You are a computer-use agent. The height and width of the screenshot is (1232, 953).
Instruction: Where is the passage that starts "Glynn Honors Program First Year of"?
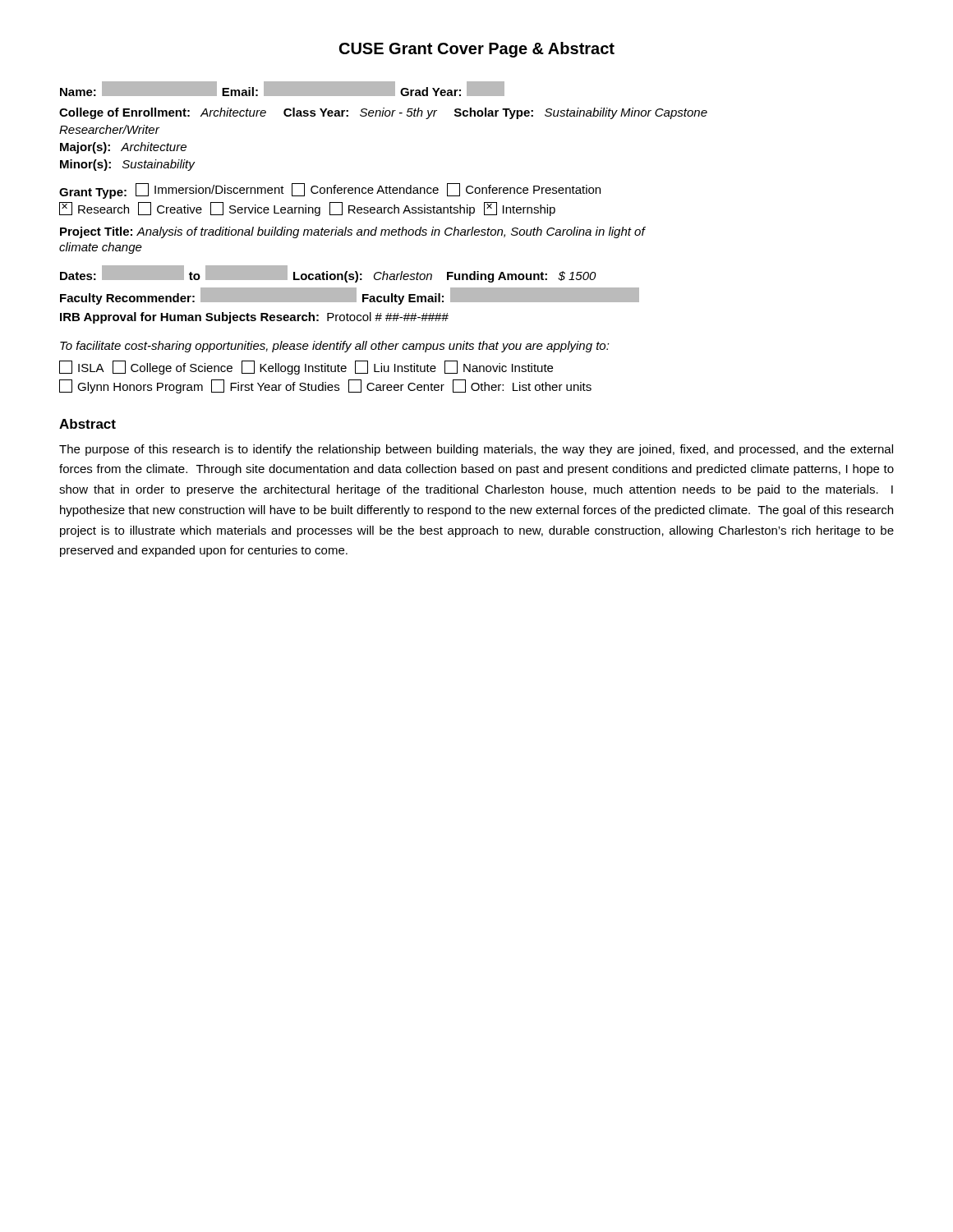point(325,386)
